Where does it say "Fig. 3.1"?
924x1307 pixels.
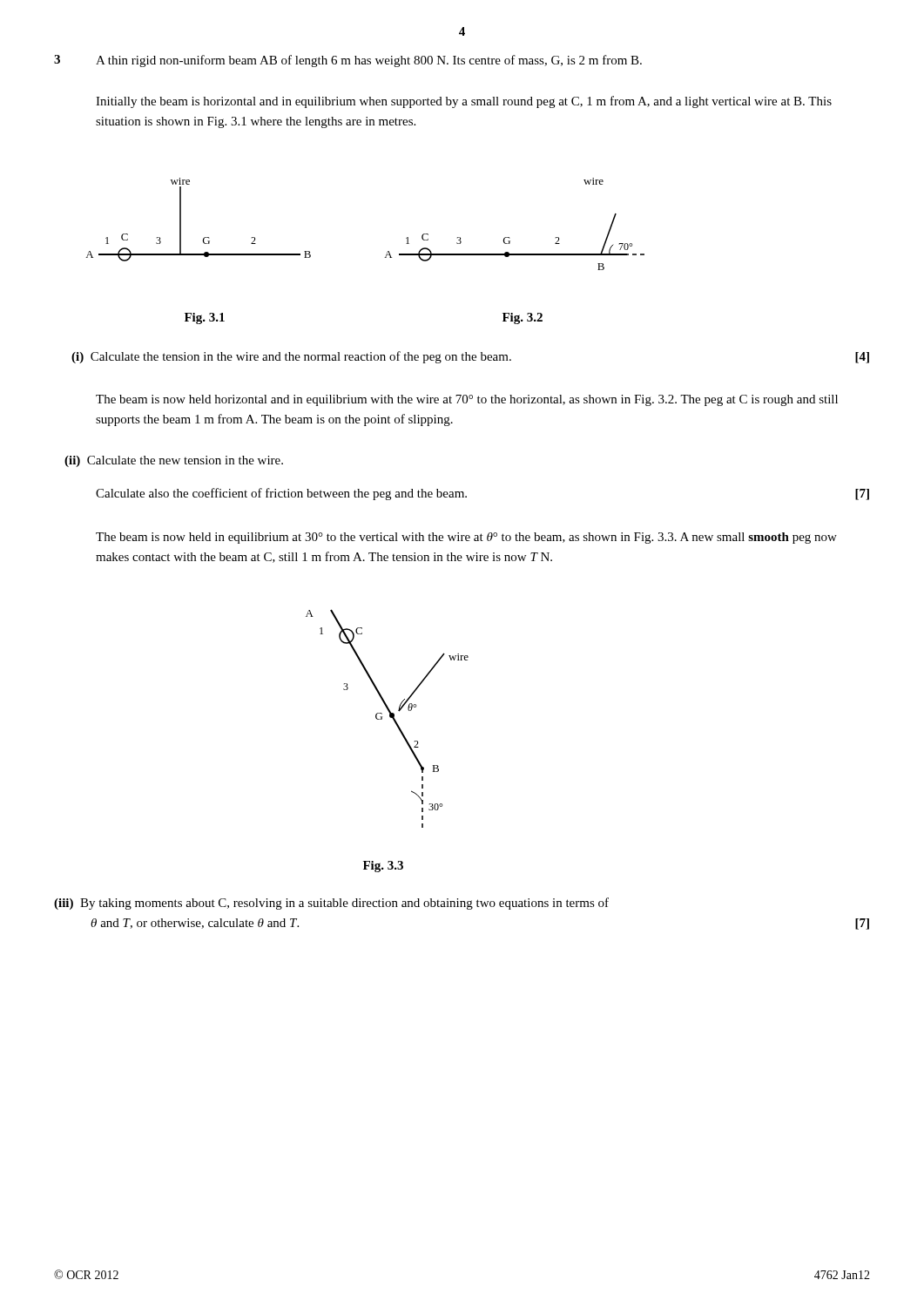205,317
